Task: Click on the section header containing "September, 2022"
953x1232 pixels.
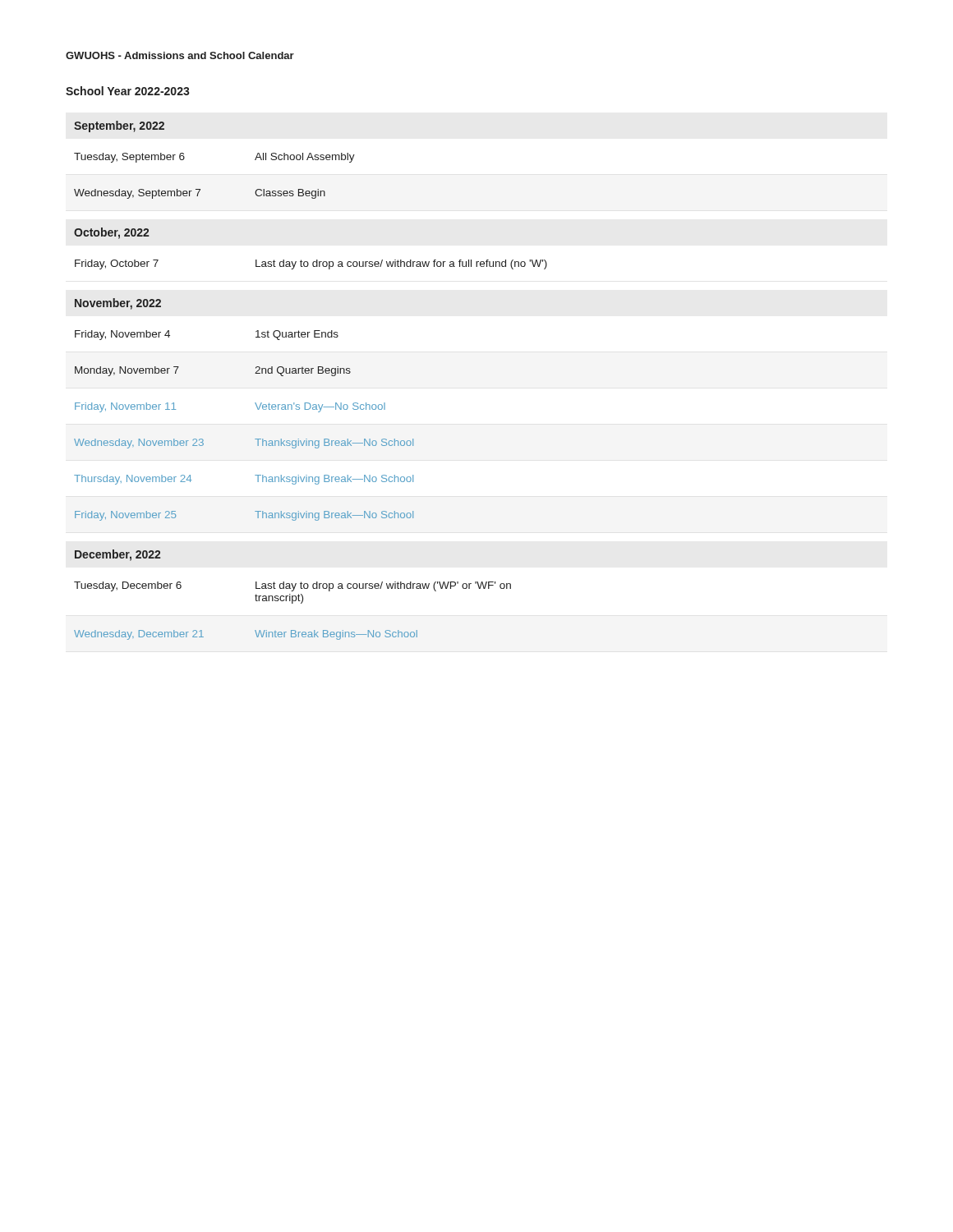Action: pos(119,126)
